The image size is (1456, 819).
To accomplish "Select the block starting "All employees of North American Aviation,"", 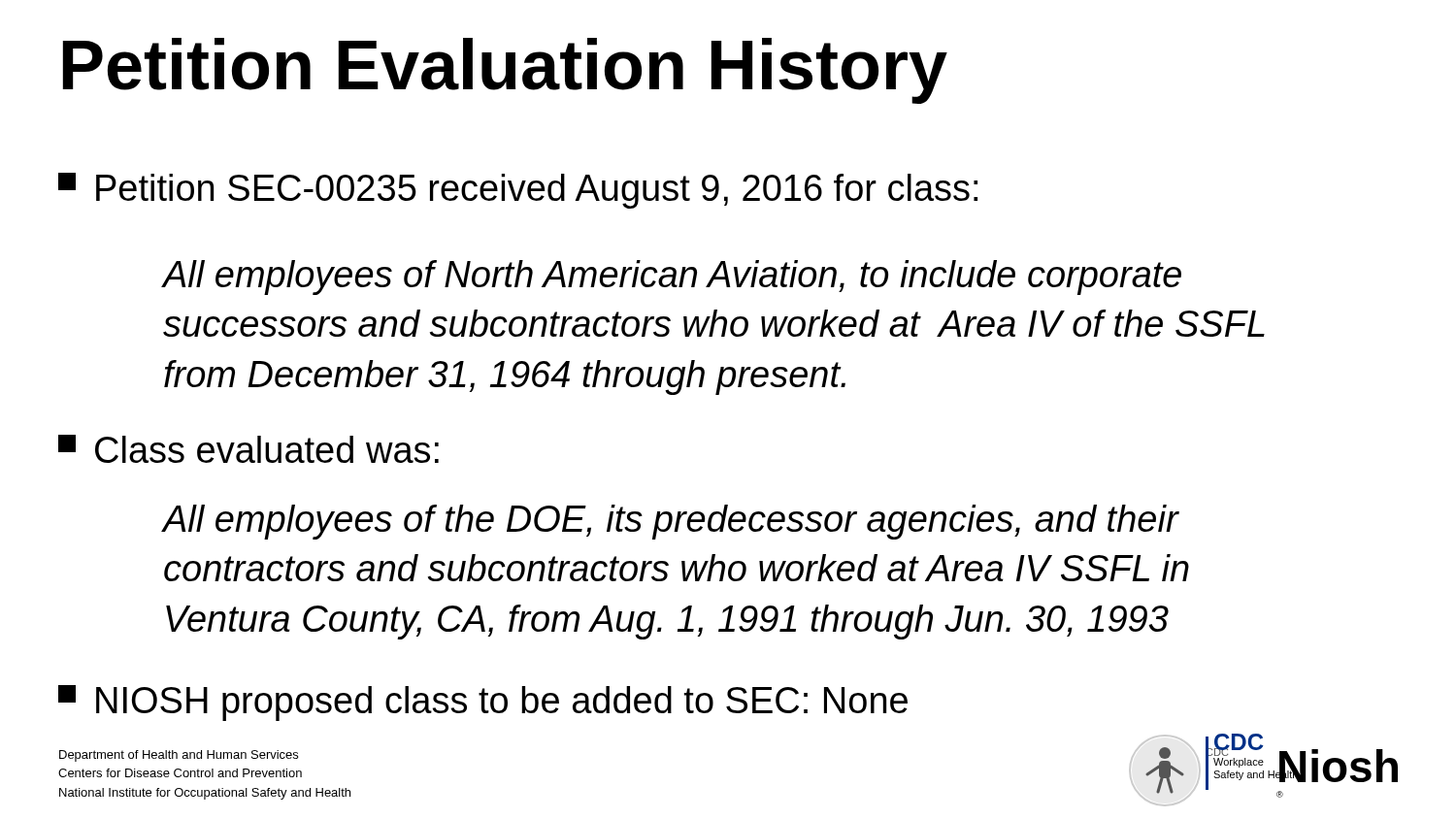I will [x=771, y=325].
